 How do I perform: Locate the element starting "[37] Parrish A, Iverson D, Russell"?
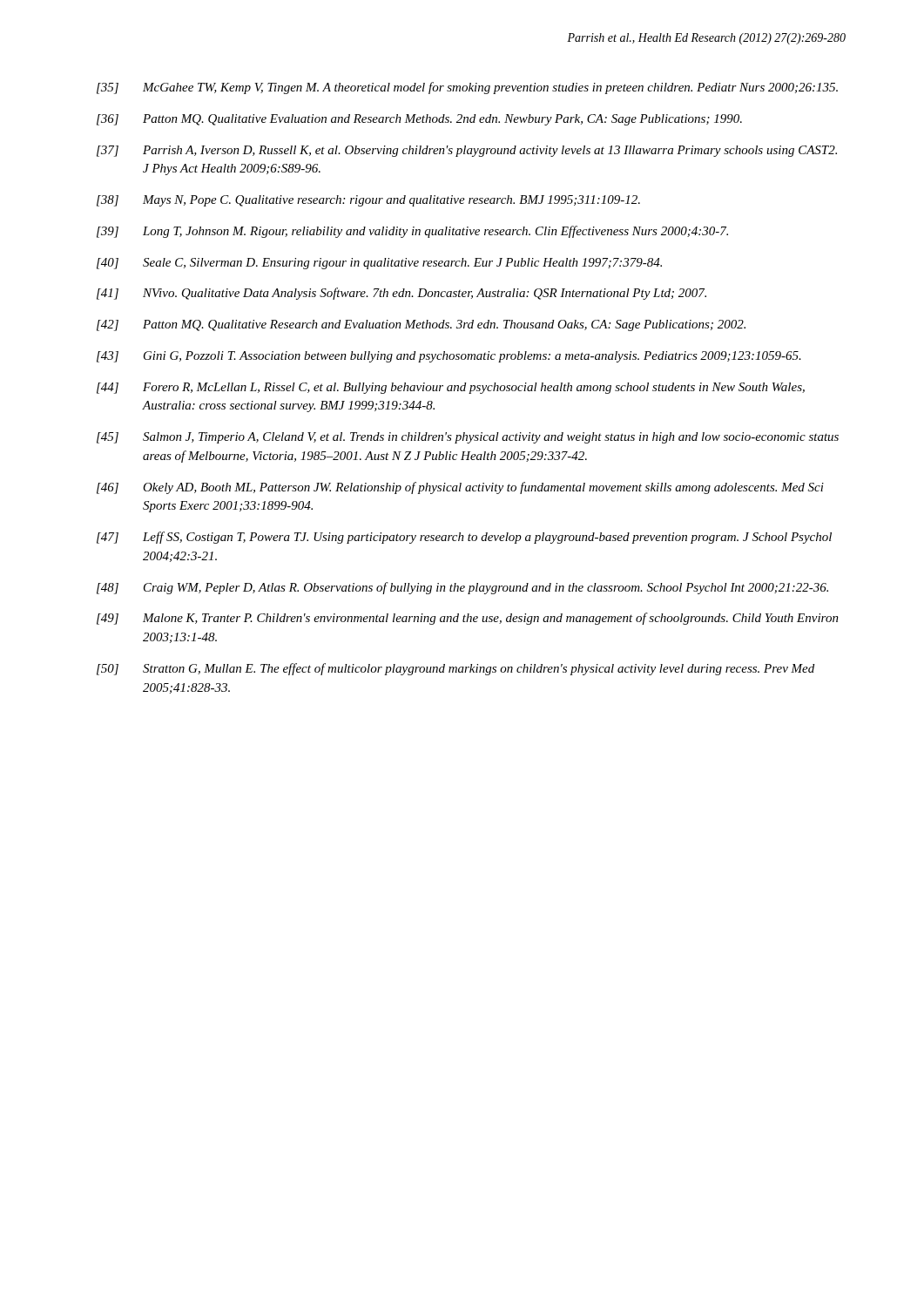[x=471, y=160]
